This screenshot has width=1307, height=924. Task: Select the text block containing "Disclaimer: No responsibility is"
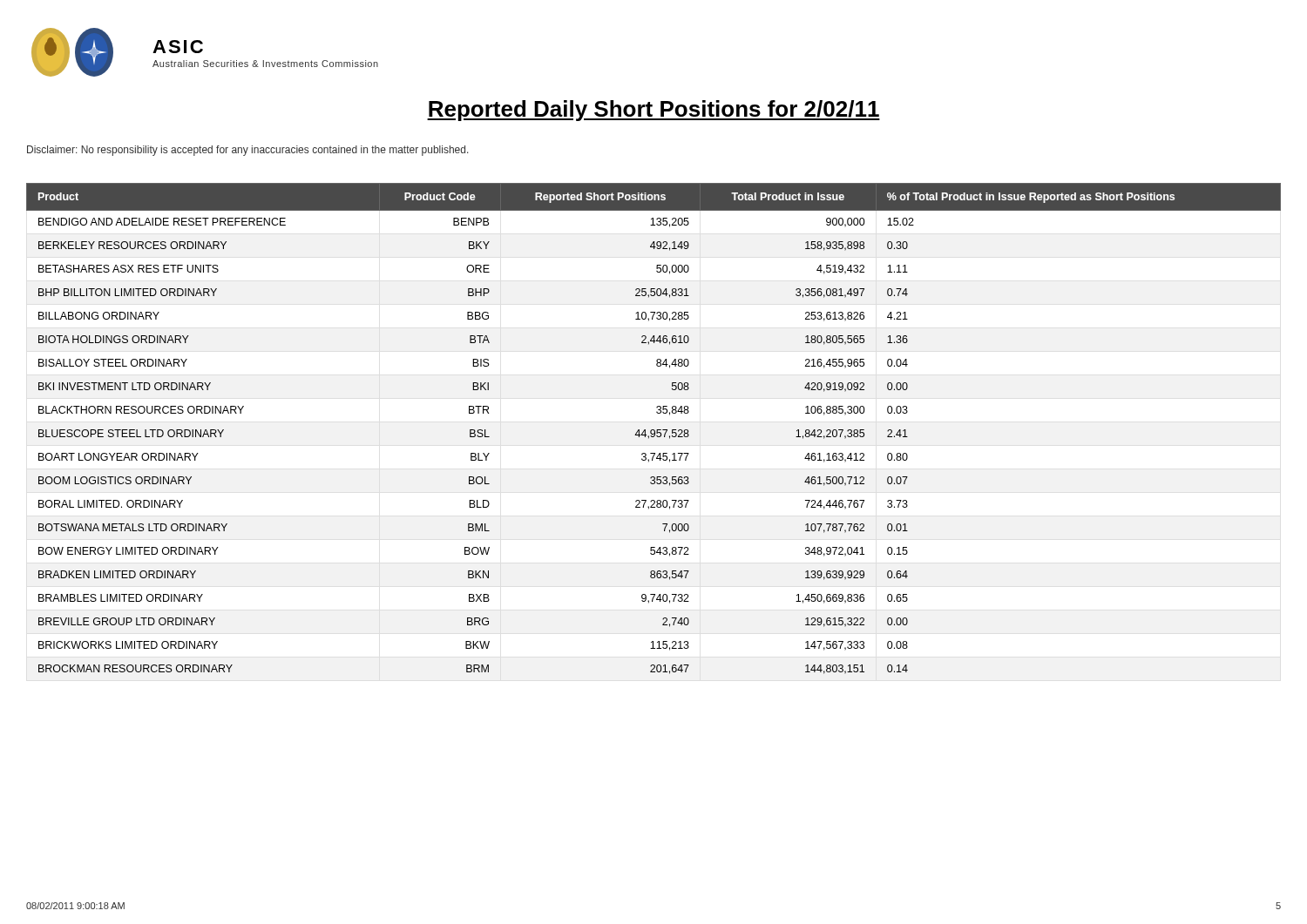248,150
